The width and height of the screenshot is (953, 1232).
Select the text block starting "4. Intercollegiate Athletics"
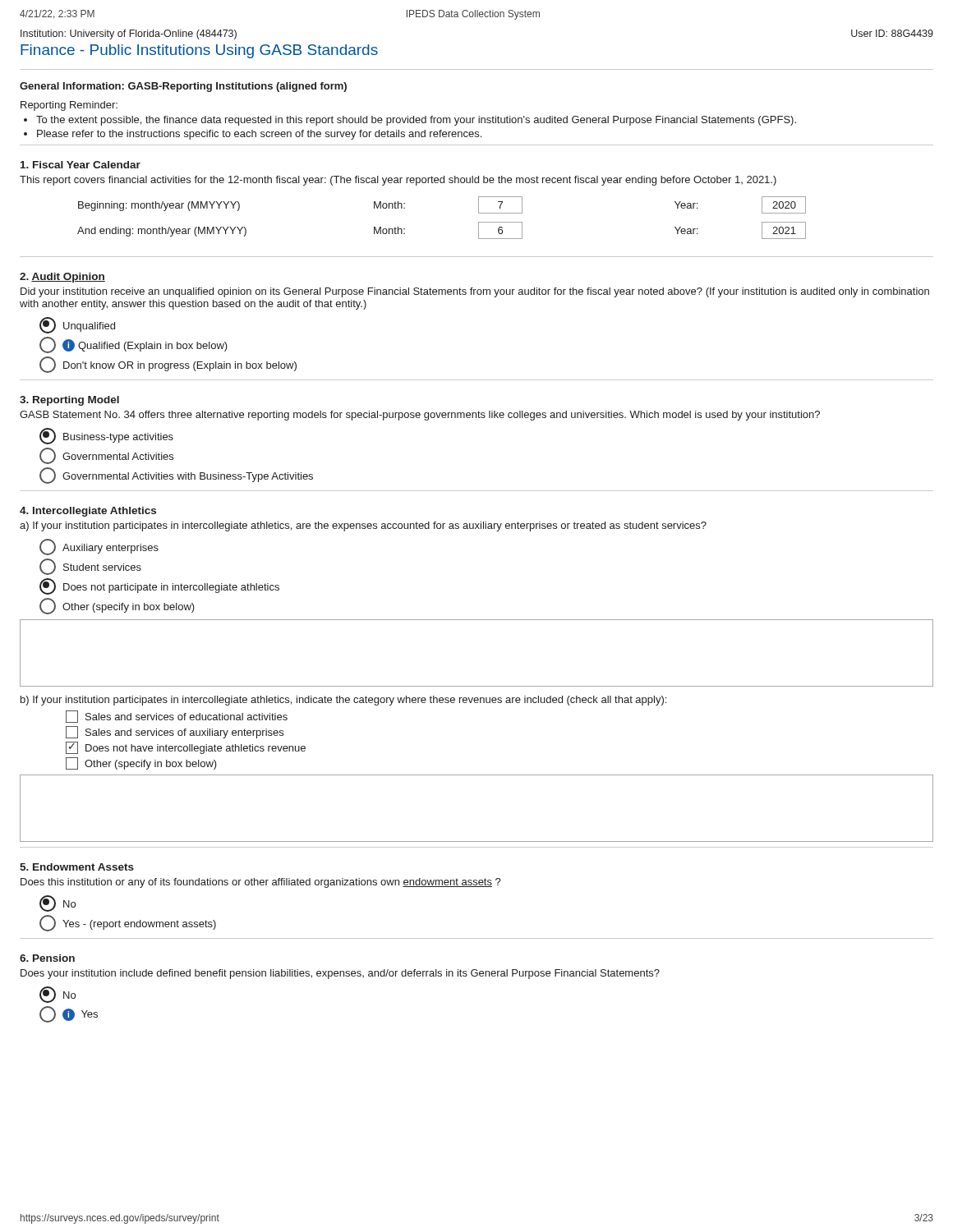88,510
